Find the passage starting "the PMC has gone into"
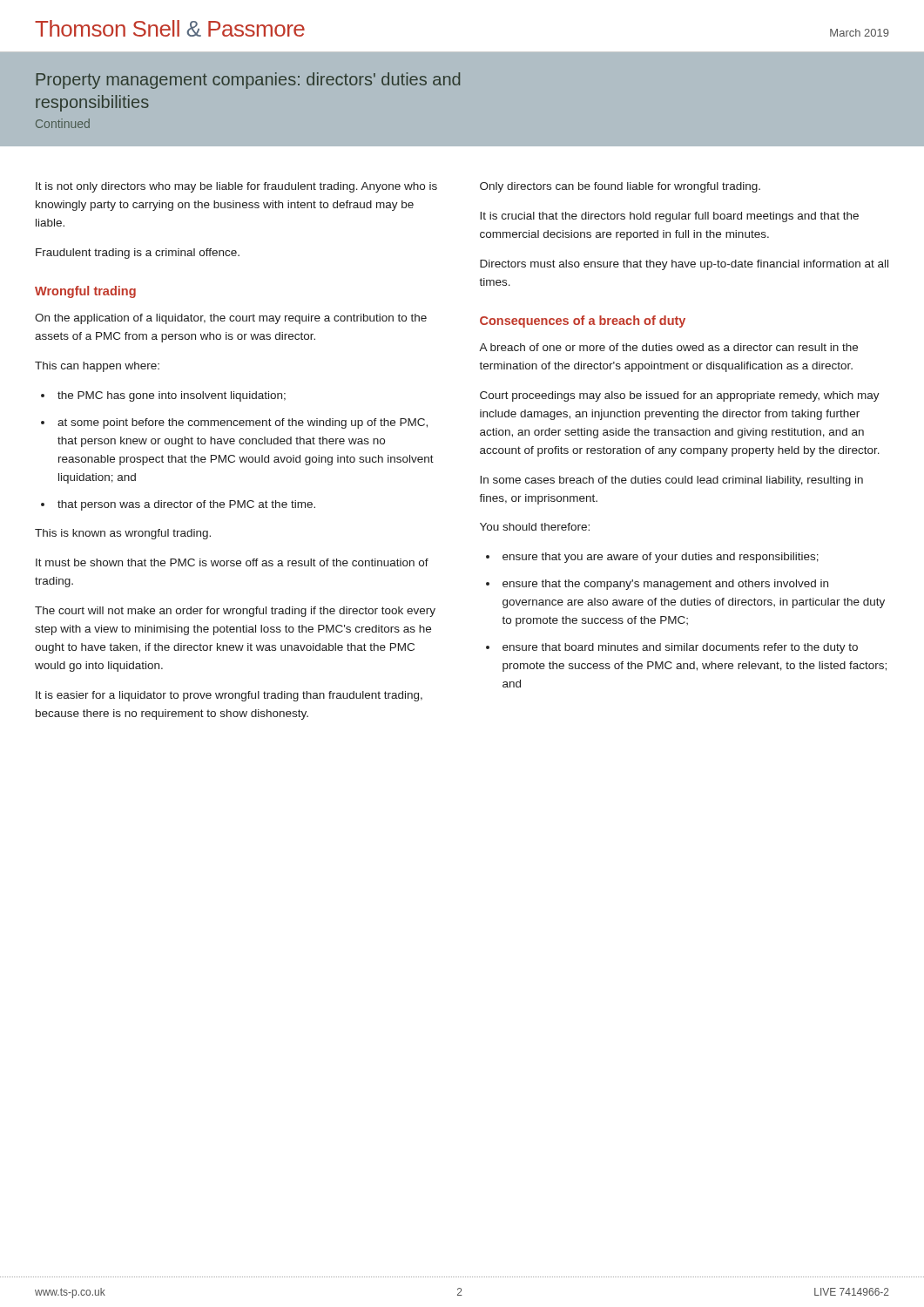This screenshot has width=924, height=1307. 172,395
